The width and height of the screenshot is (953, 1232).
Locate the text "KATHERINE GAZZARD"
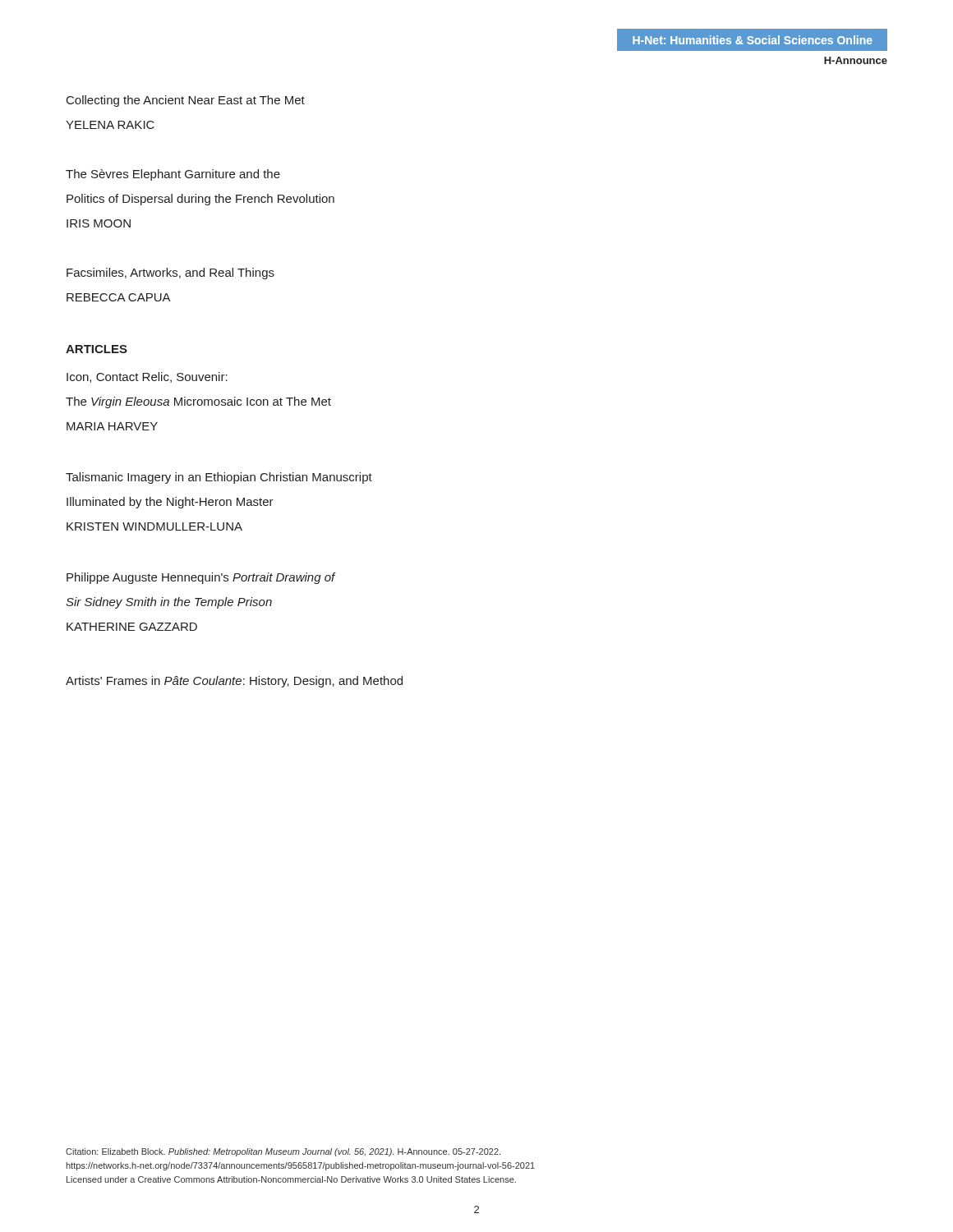132,626
